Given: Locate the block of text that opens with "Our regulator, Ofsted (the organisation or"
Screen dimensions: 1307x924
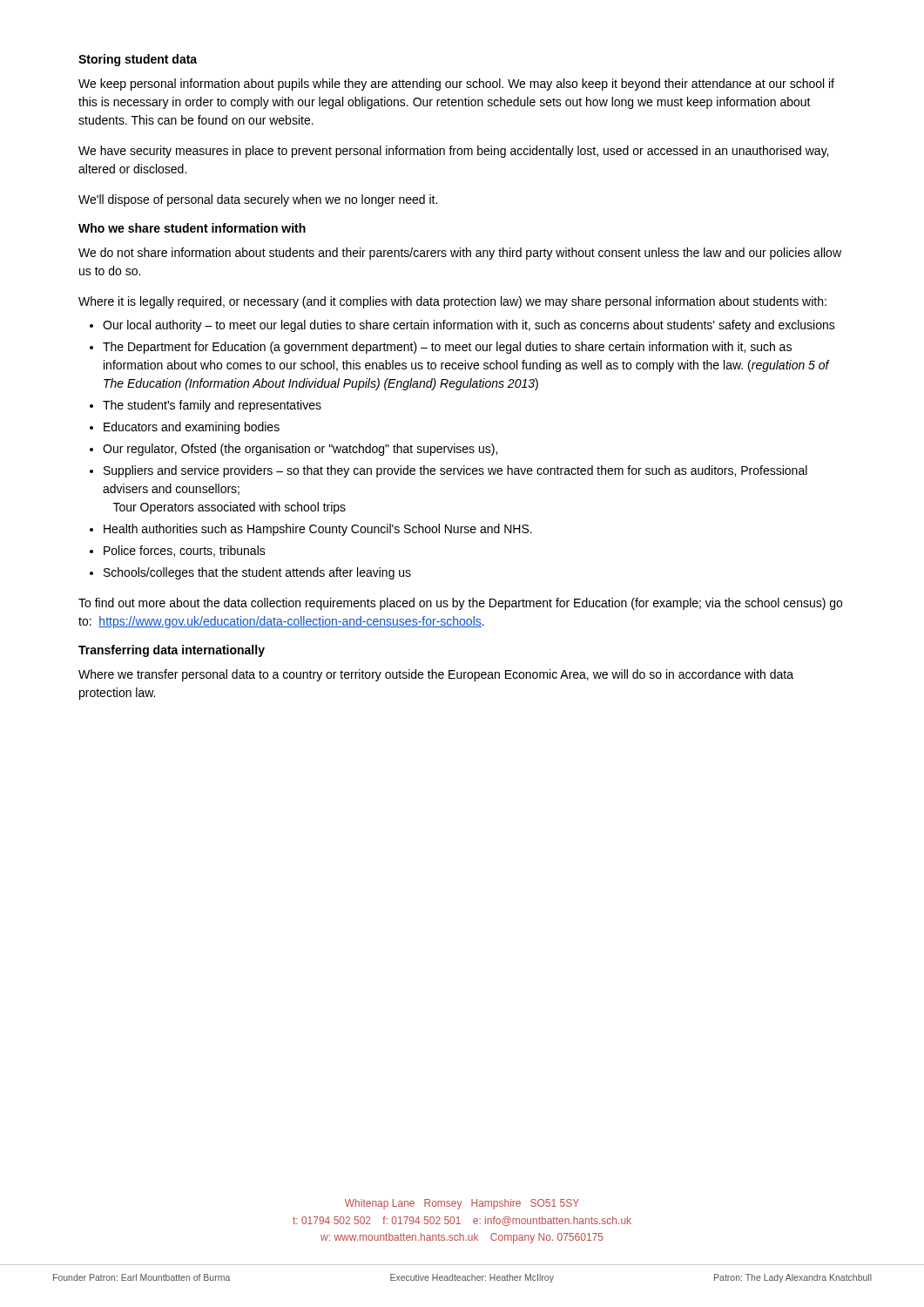Looking at the screenshot, I should [x=301, y=449].
